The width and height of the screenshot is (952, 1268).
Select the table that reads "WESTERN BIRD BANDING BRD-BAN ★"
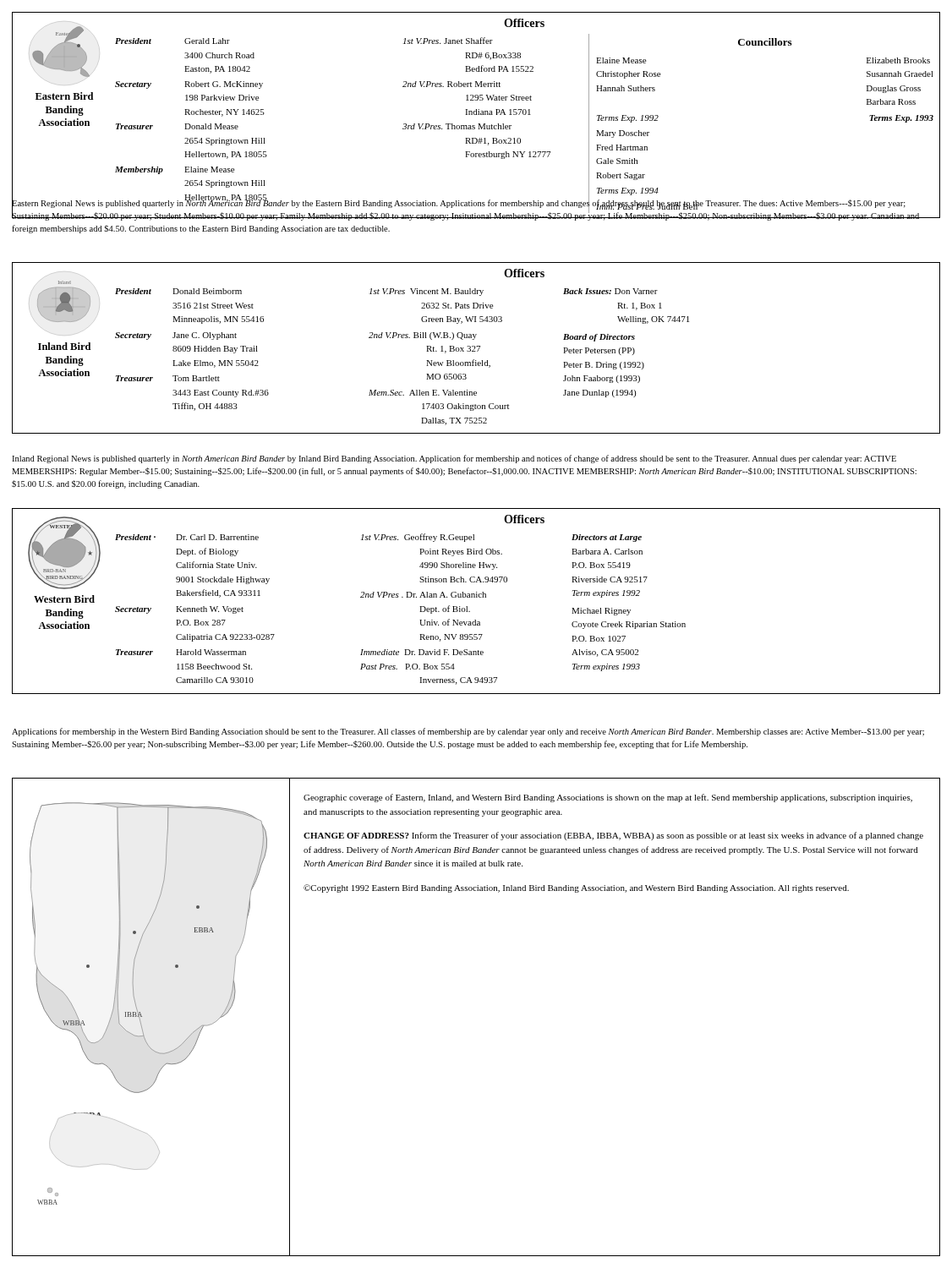coord(476,601)
